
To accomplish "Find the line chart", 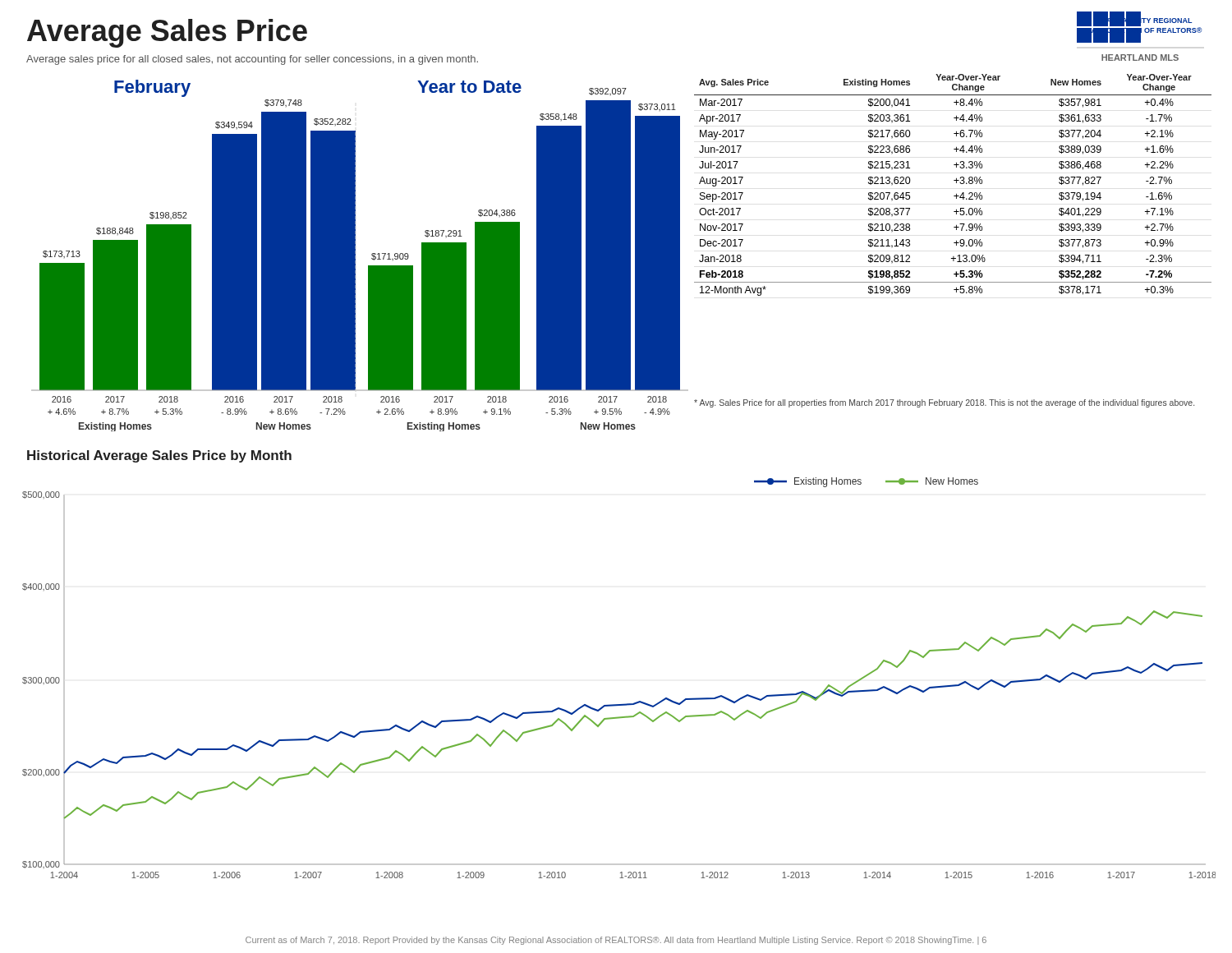I will 615,692.
